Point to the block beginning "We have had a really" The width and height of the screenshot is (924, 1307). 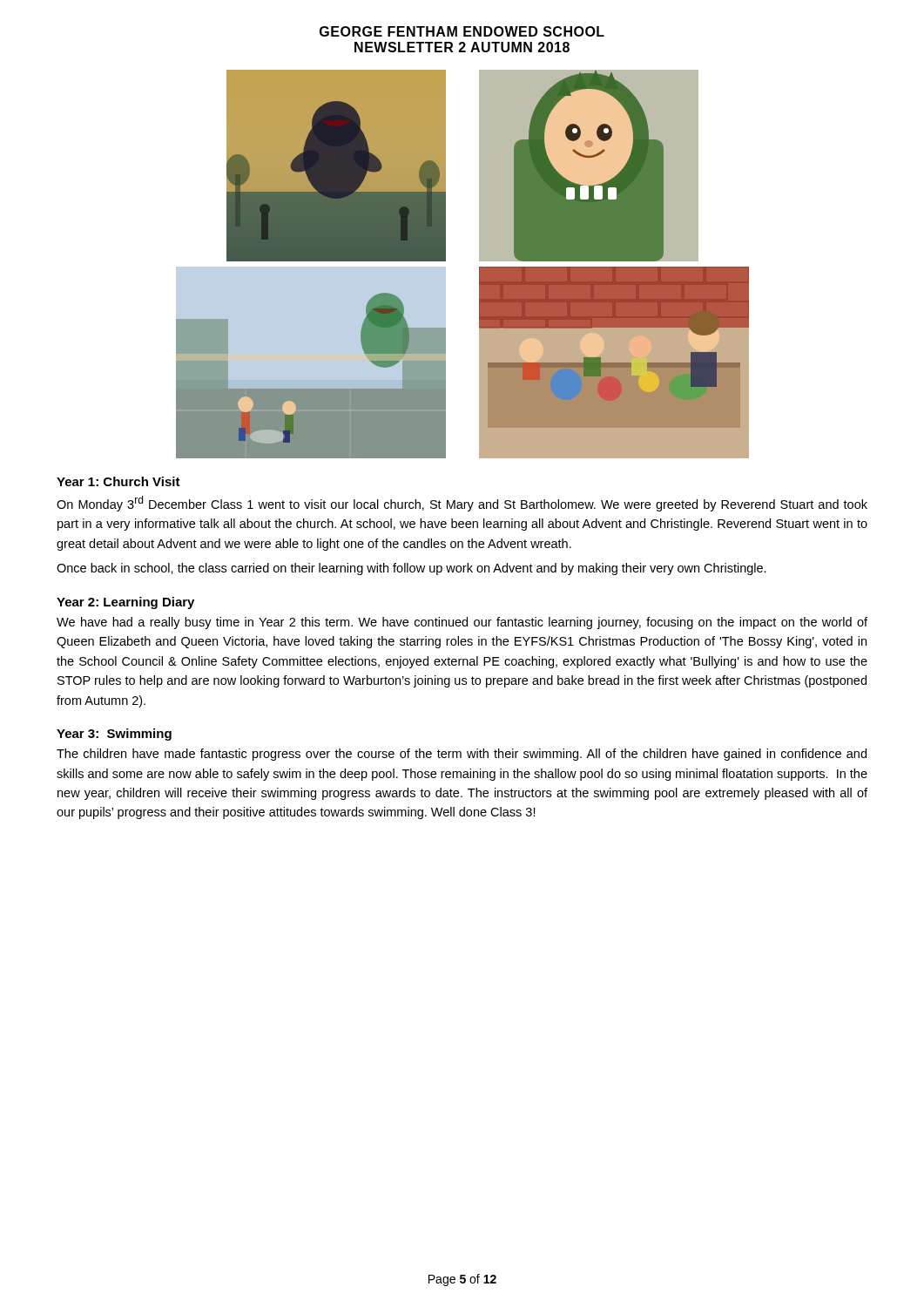tap(462, 661)
